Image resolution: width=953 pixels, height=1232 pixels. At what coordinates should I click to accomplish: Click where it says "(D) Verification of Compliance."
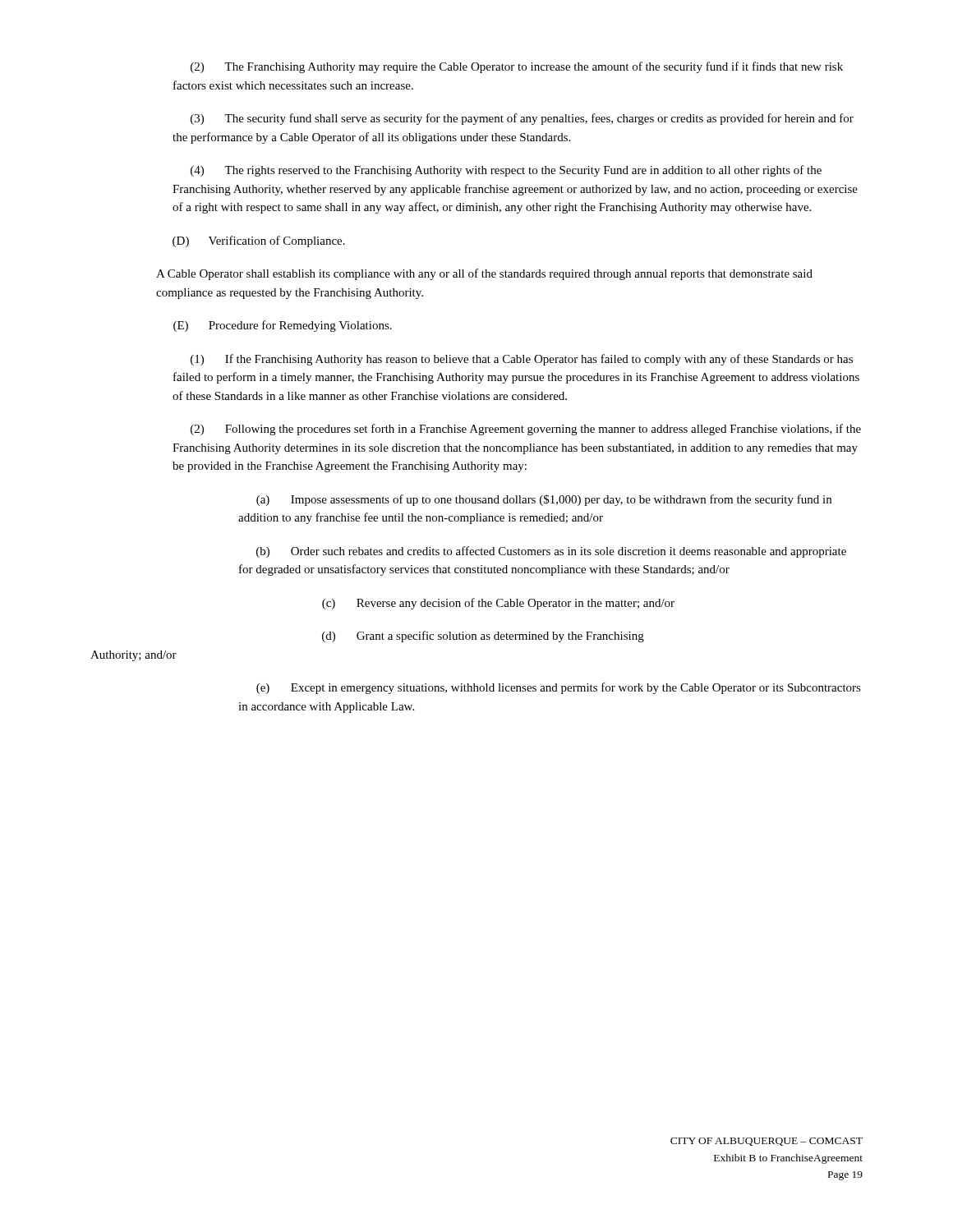coord(259,241)
